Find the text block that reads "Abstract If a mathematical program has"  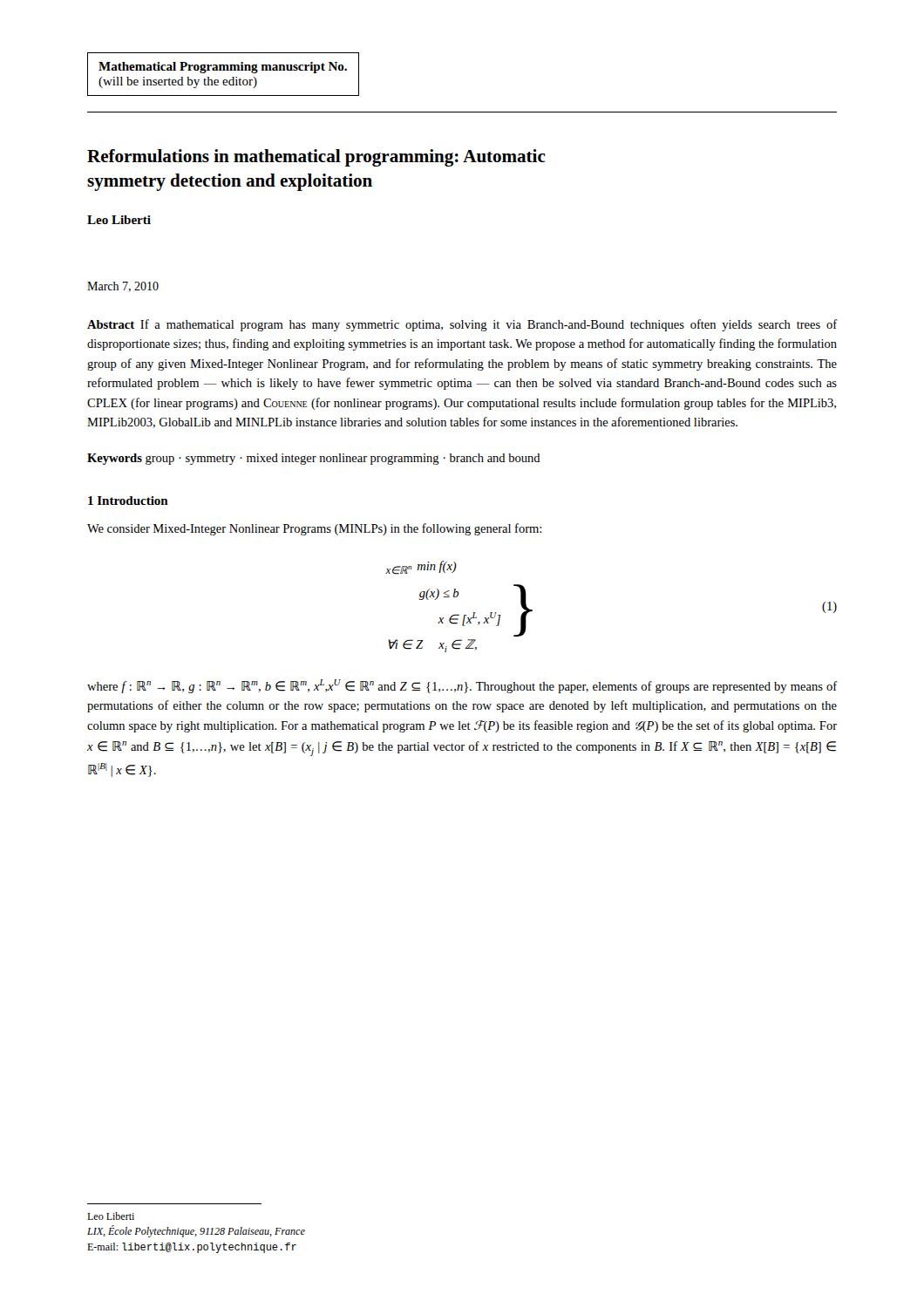[462, 373]
